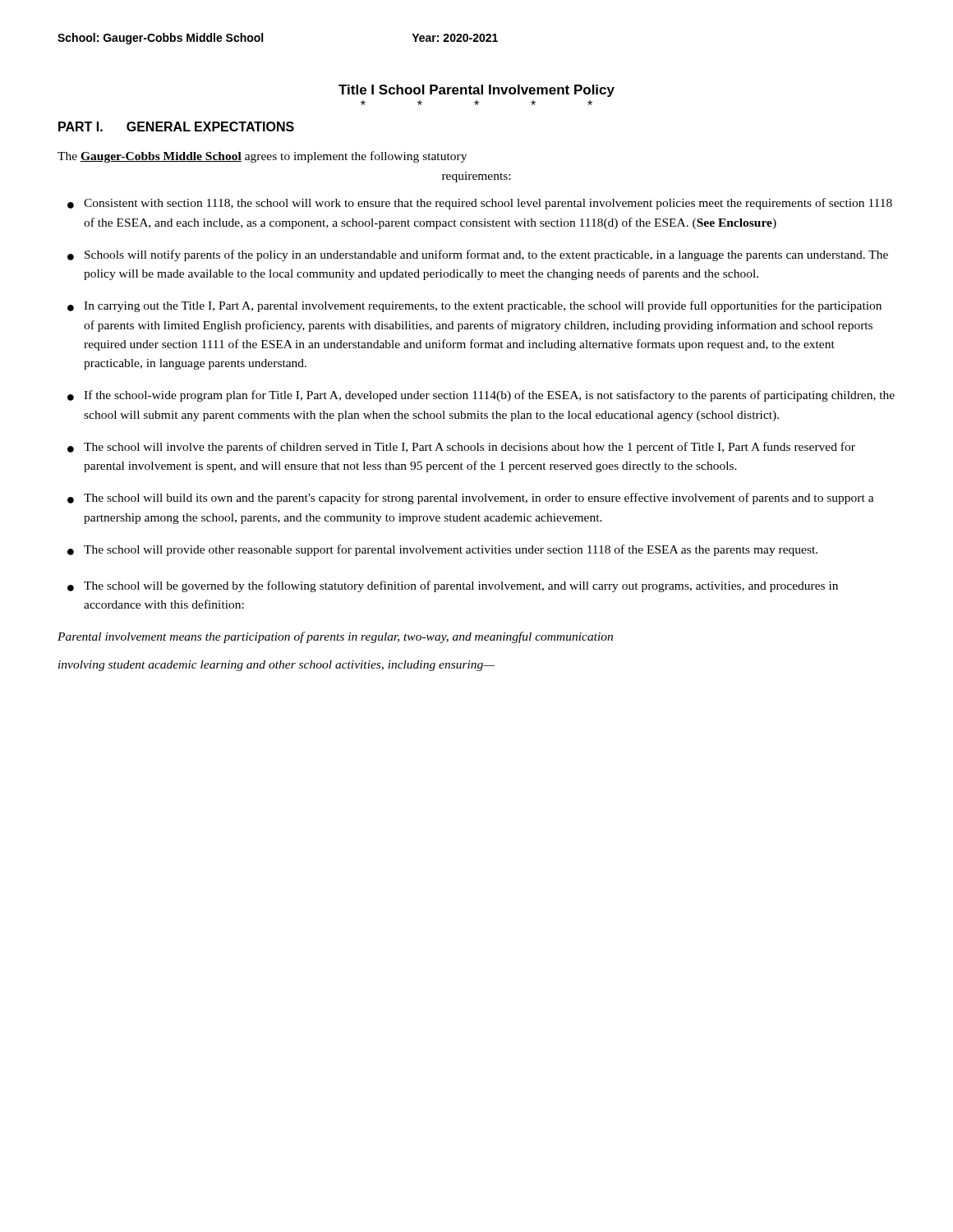This screenshot has height=1232, width=953.
Task: Click on the list item that reads "● Schools will notify parents"
Action: click(476, 264)
